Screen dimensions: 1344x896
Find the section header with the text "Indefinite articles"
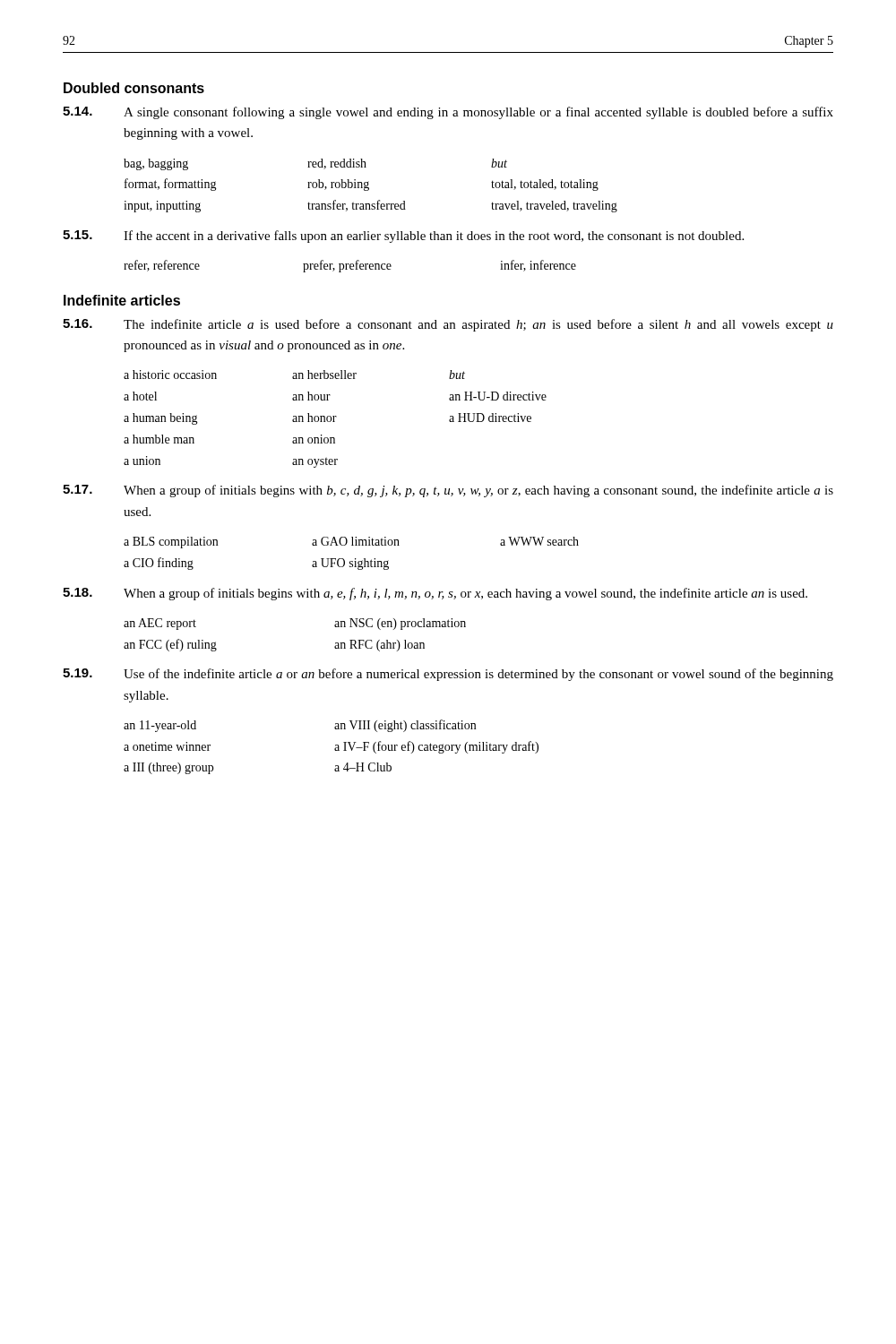pyautogui.click(x=122, y=301)
